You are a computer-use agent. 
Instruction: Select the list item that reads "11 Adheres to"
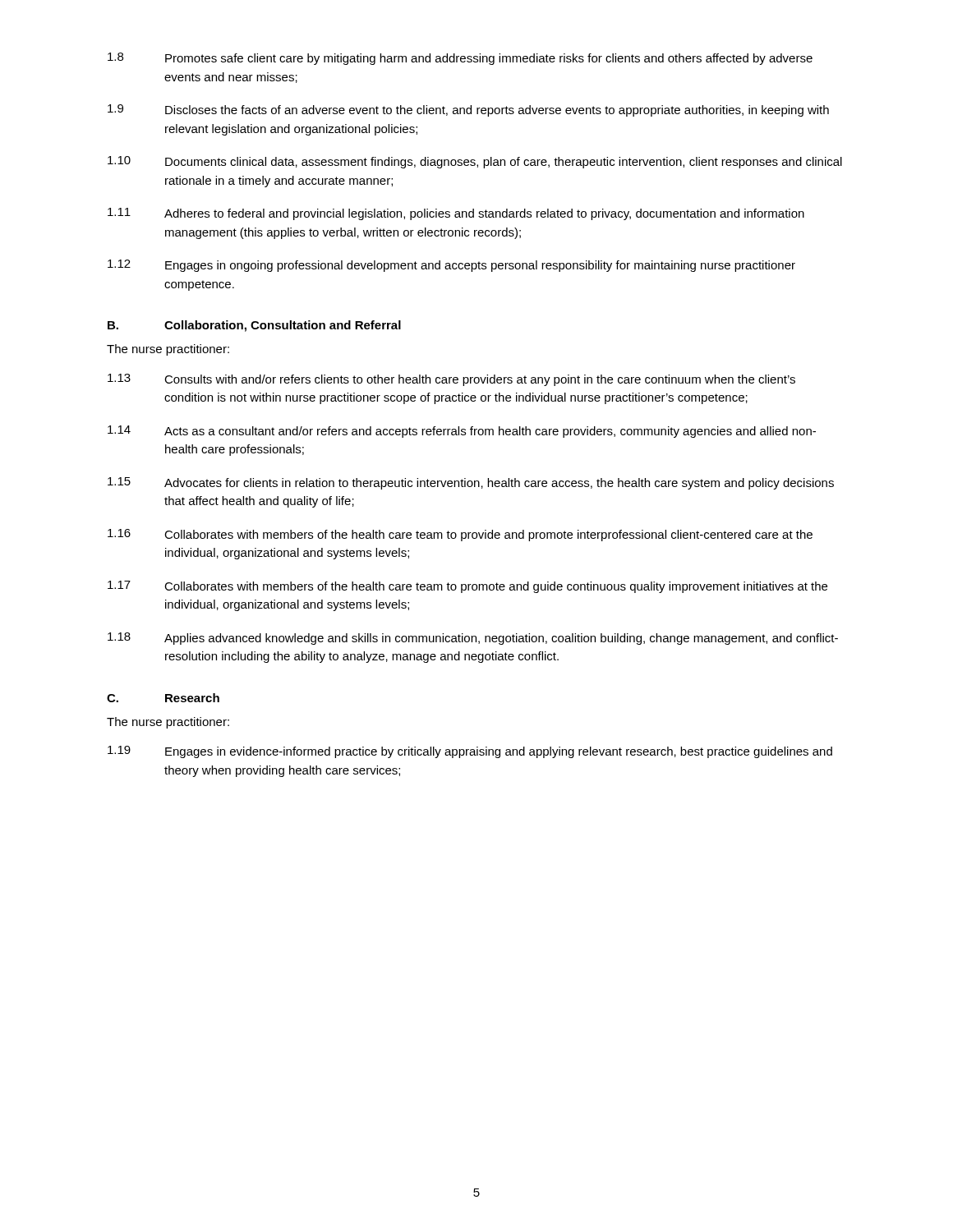[476, 223]
